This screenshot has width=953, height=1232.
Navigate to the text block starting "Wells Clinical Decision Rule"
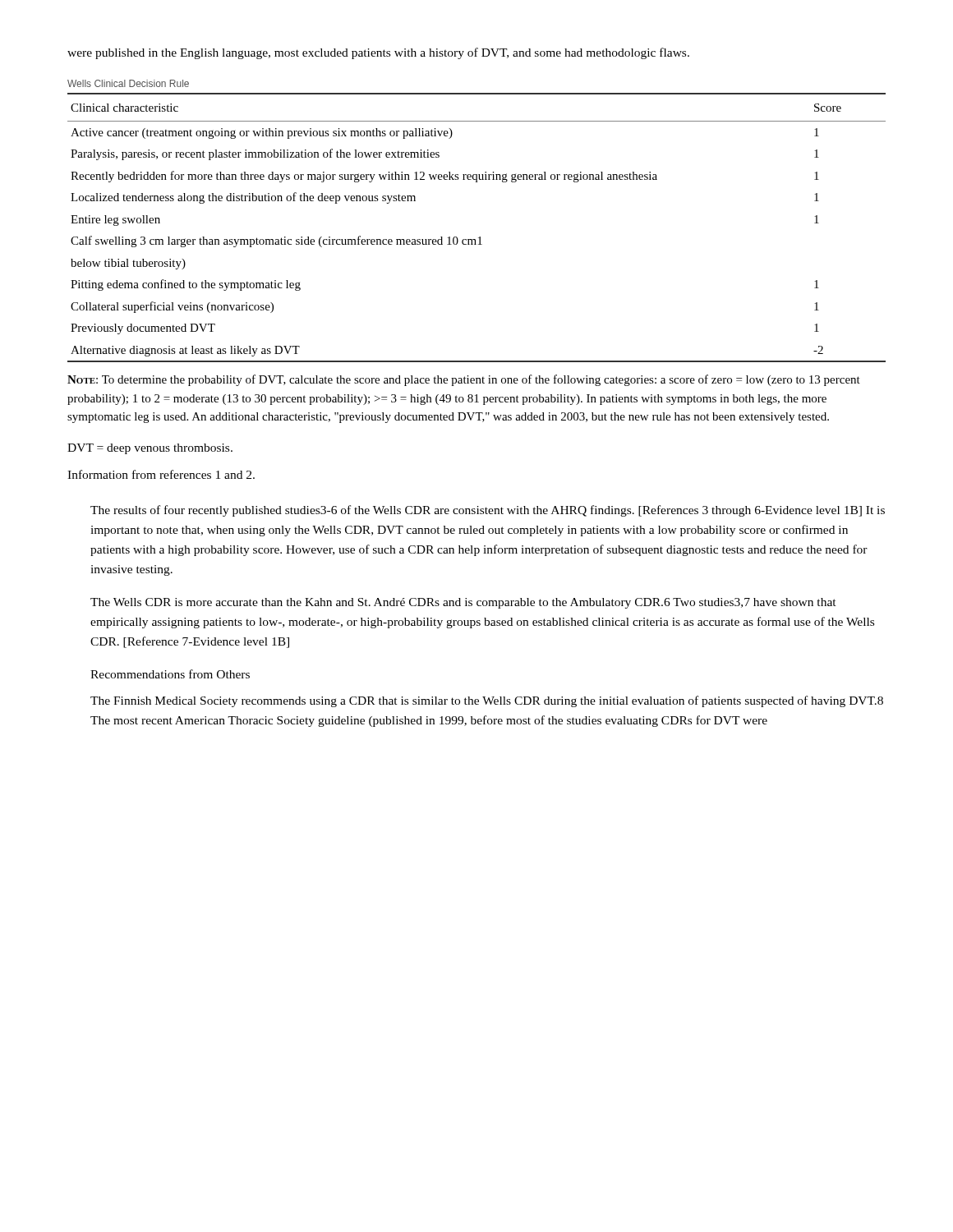[x=128, y=84]
